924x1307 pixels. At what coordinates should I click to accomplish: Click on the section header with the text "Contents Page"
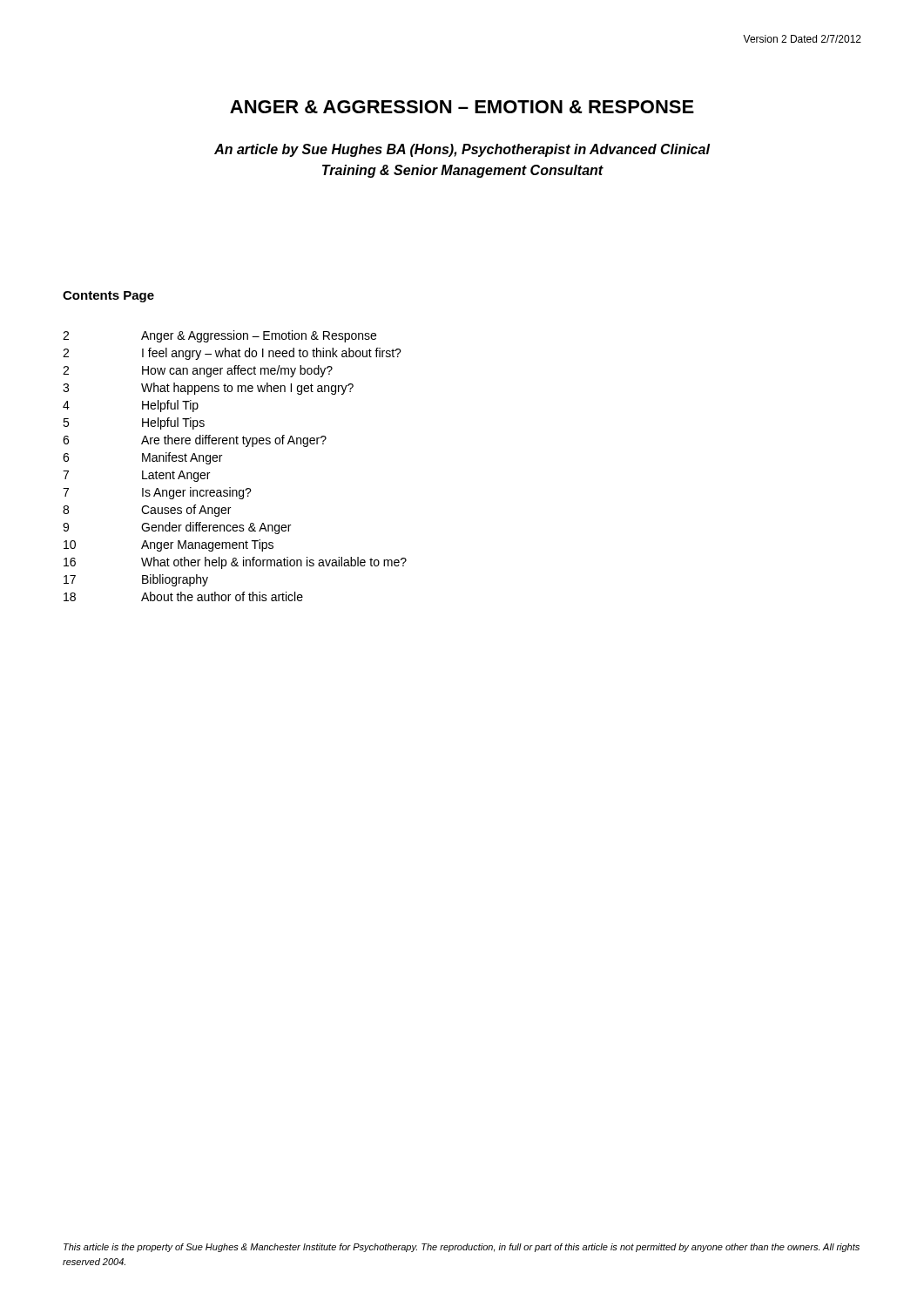[x=108, y=295]
